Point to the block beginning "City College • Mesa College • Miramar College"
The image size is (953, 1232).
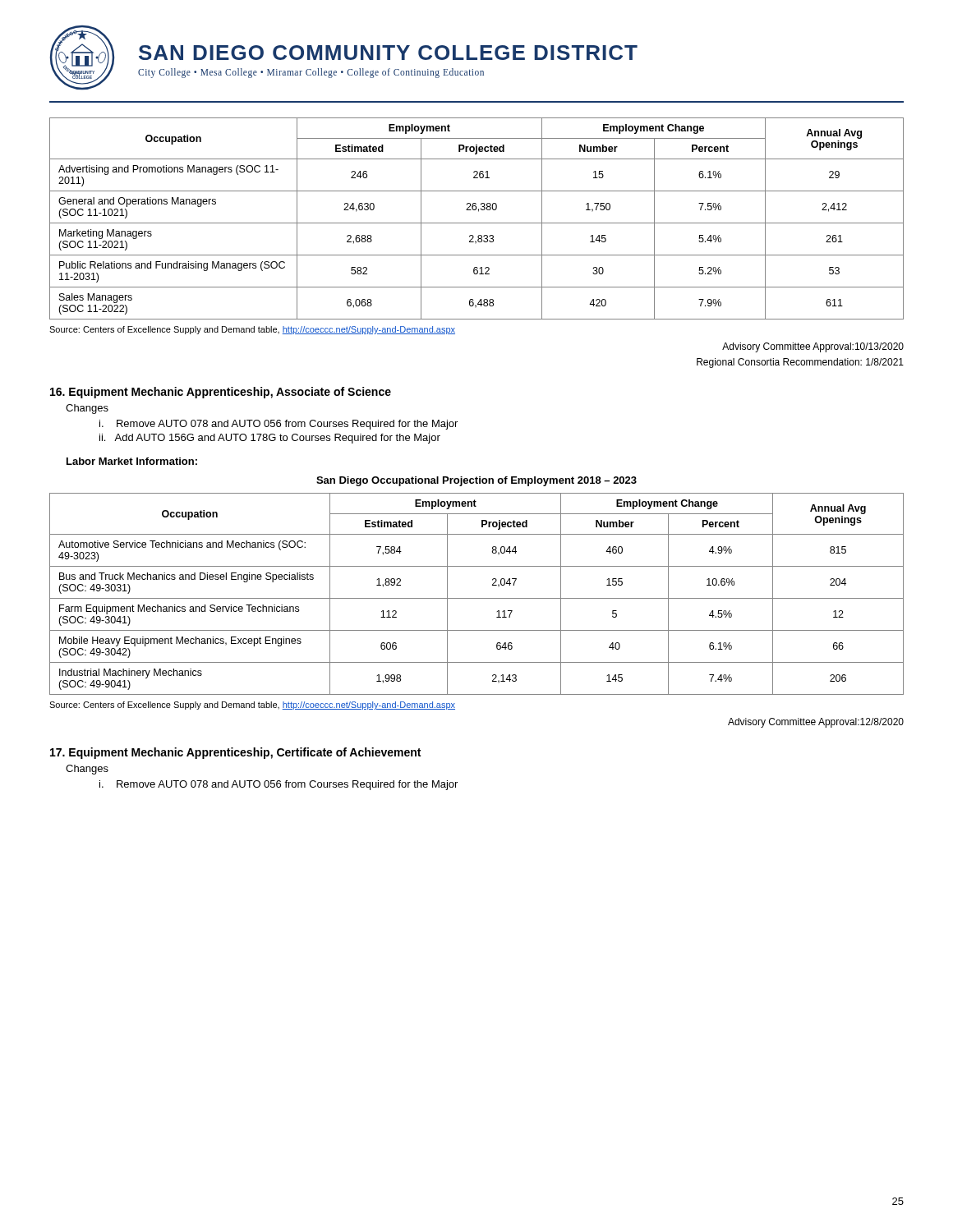click(311, 73)
